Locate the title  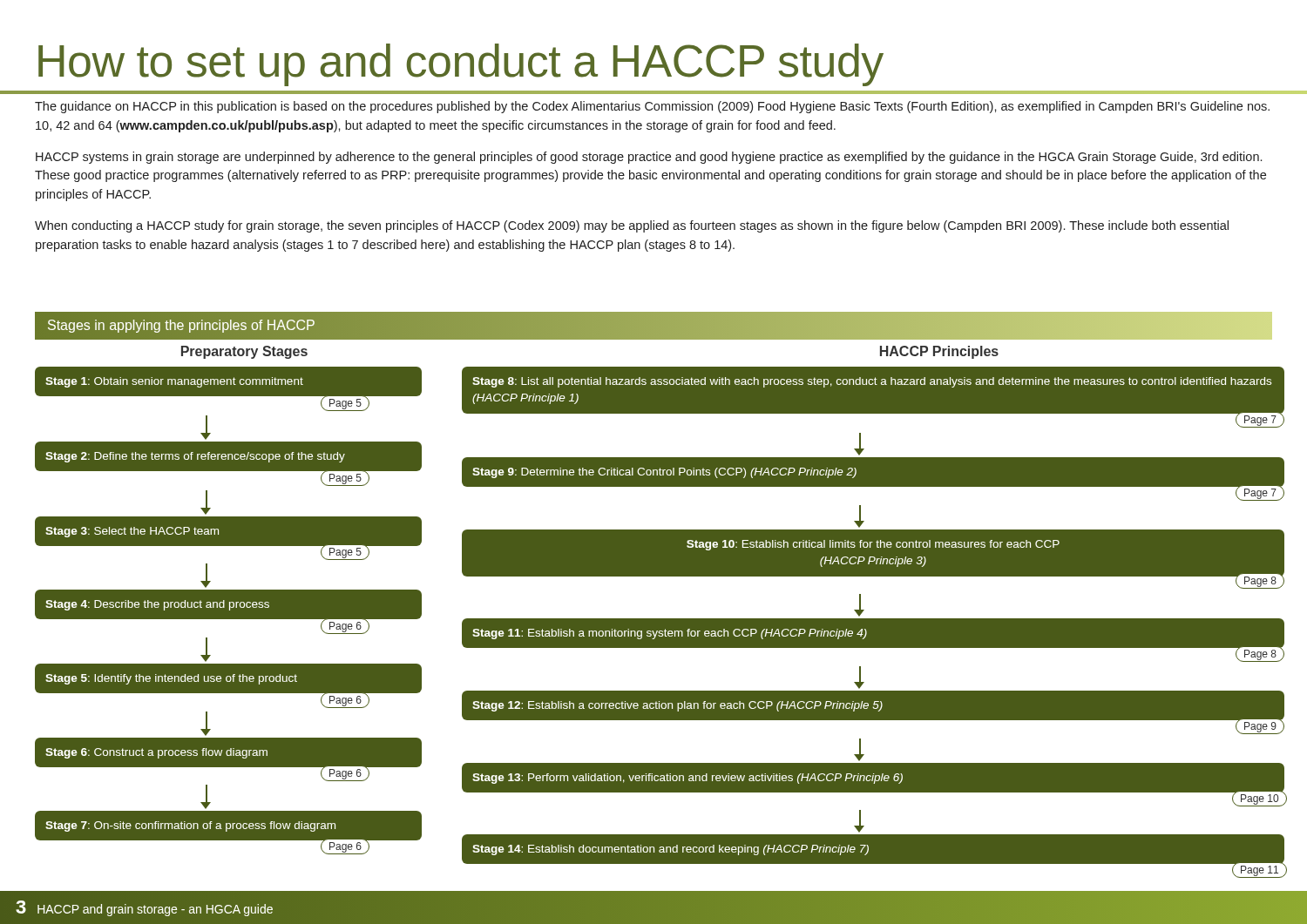click(459, 61)
